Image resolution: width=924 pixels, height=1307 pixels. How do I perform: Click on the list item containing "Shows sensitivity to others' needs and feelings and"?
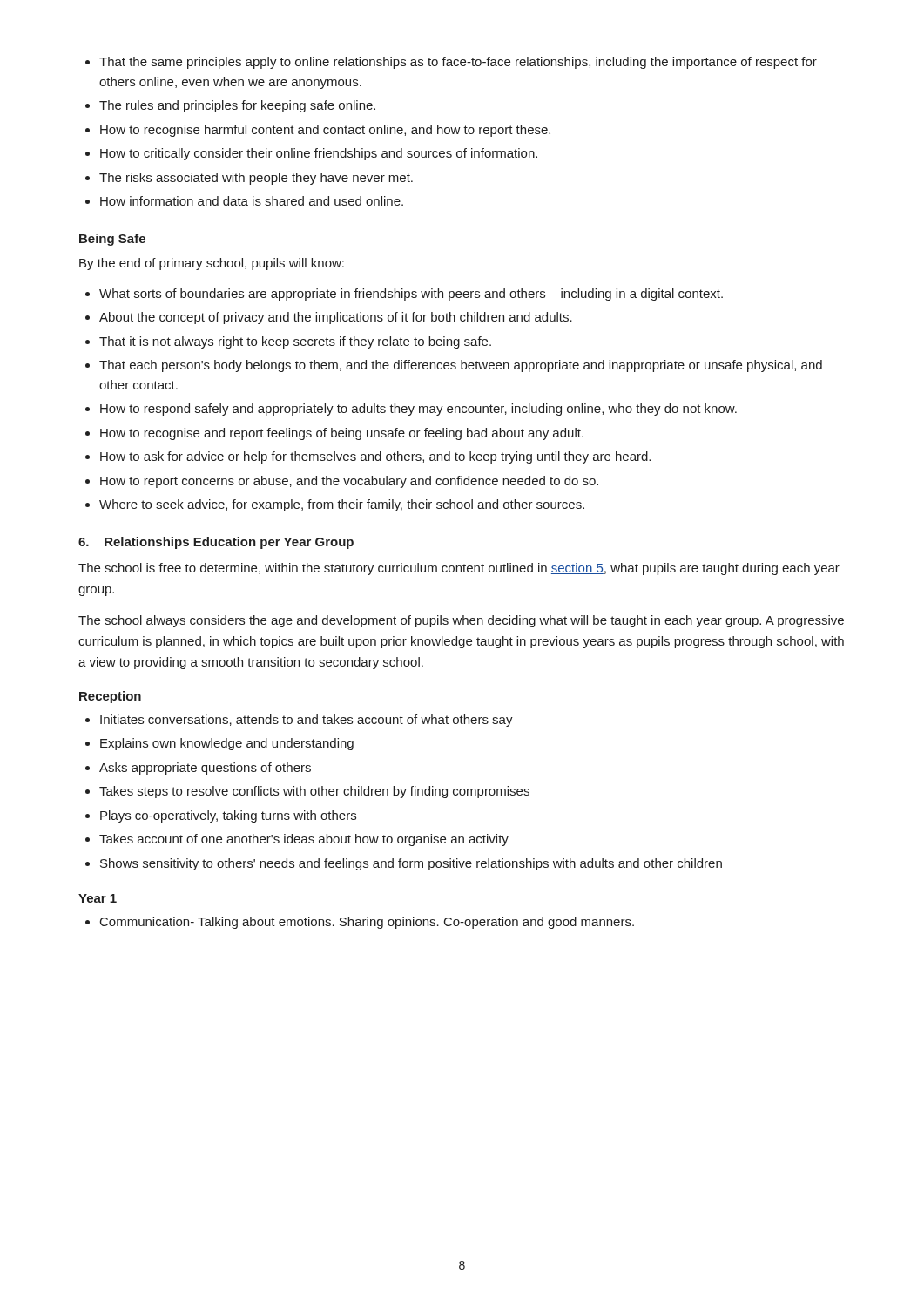pyautogui.click(x=411, y=863)
